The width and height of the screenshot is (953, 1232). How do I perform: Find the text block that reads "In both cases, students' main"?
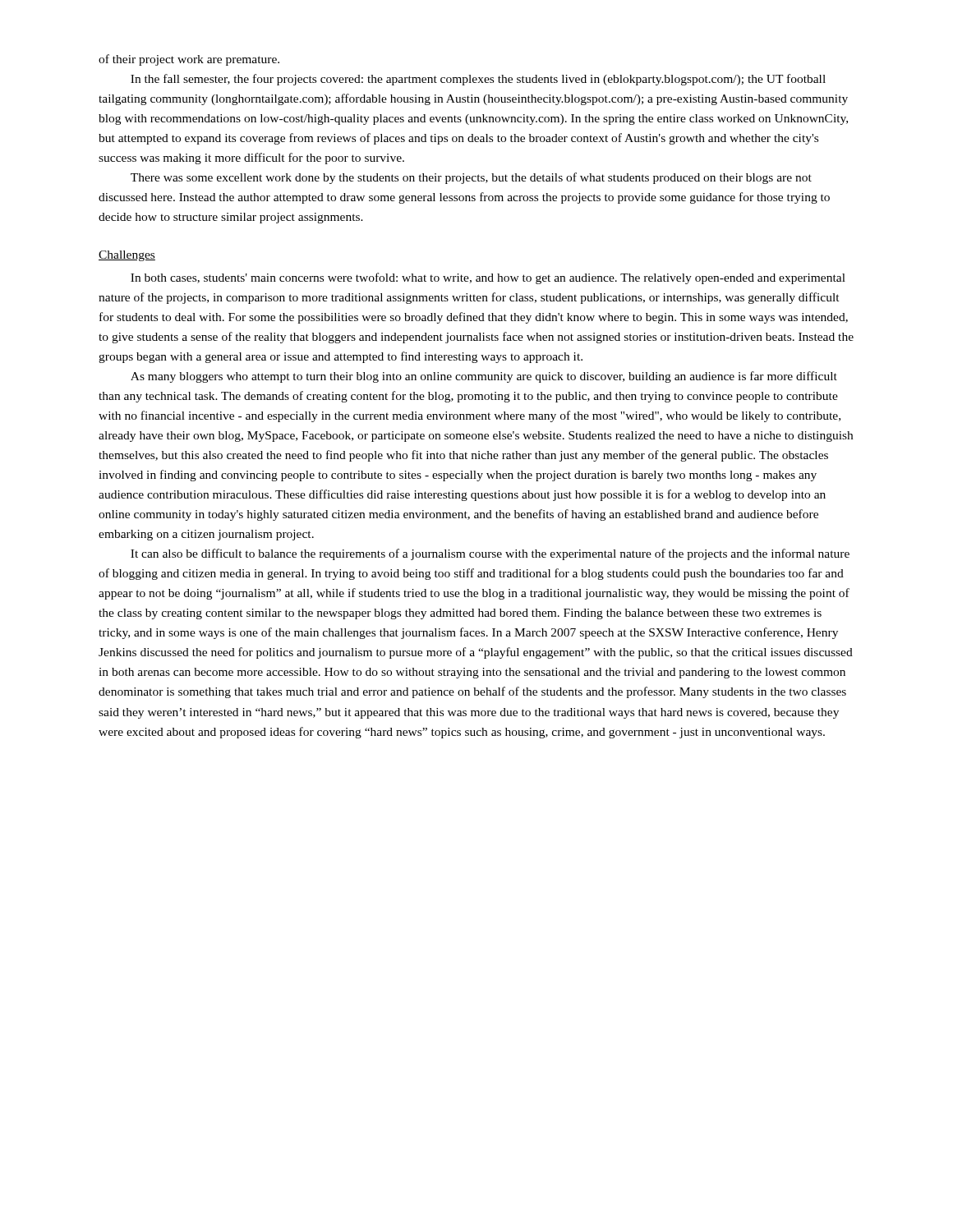pyautogui.click(x=476, y=505)
